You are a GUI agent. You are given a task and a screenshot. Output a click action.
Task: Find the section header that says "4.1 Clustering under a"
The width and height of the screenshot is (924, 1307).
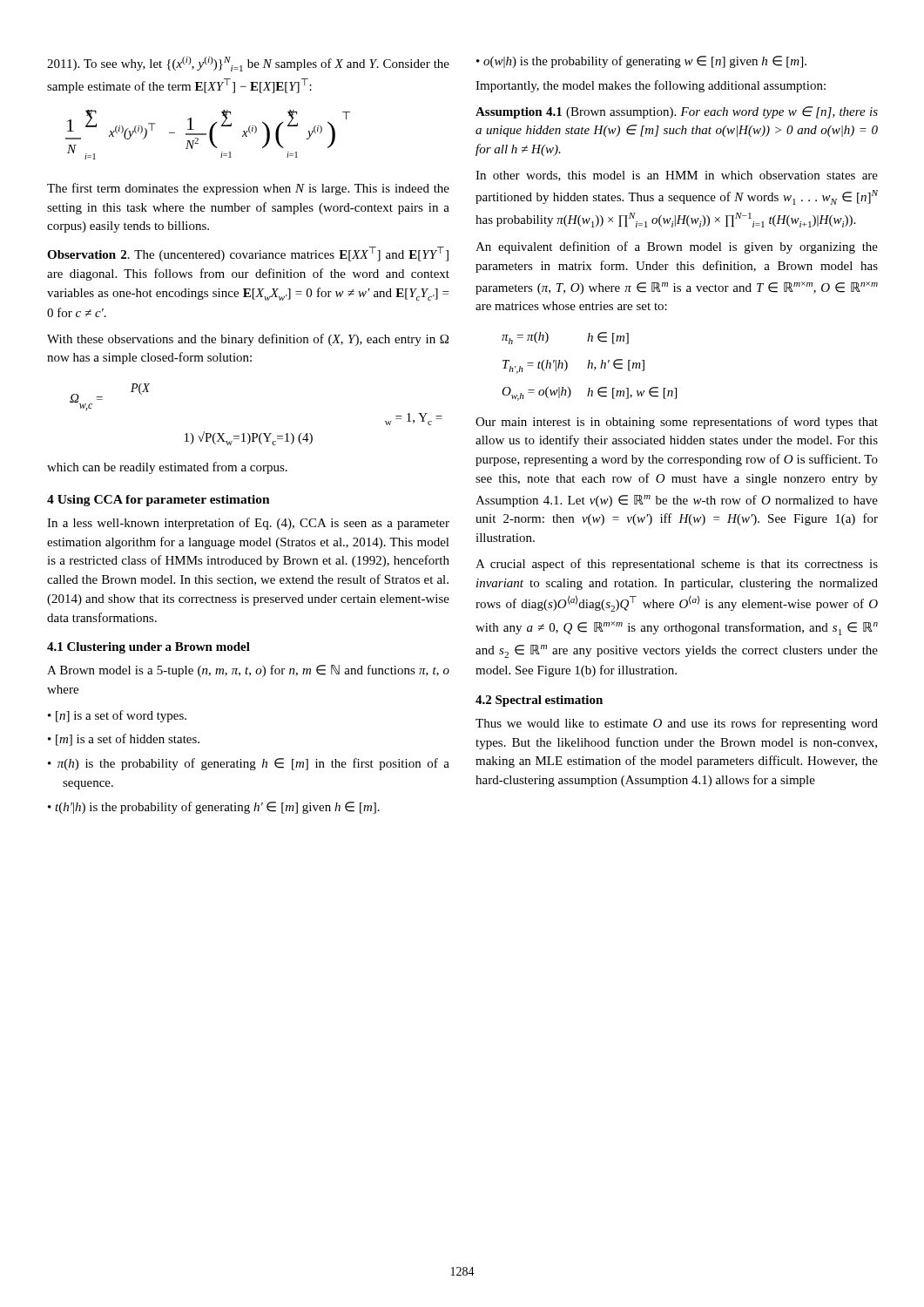248,648
